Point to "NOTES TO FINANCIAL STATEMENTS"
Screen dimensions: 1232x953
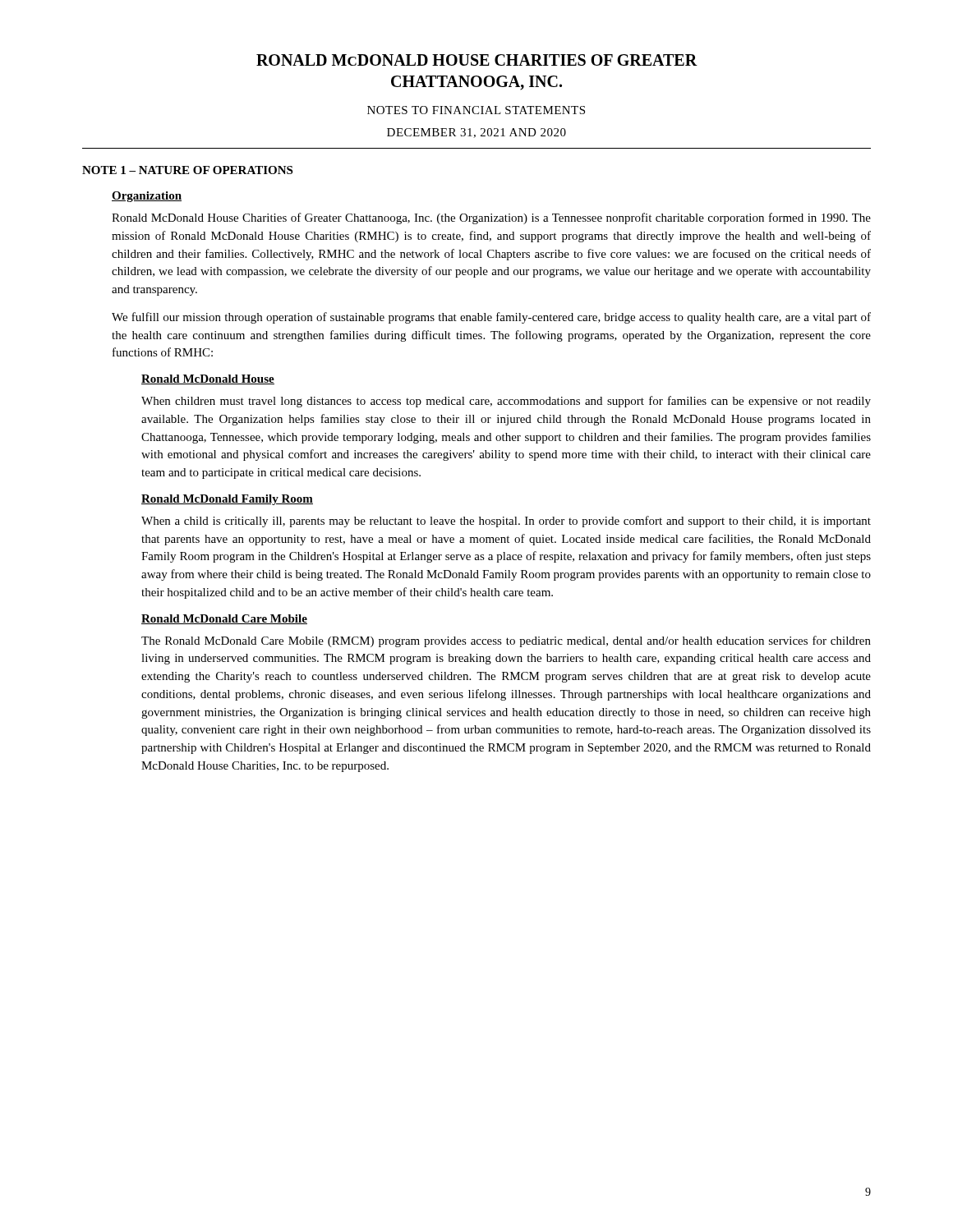(x=476, y=111)
